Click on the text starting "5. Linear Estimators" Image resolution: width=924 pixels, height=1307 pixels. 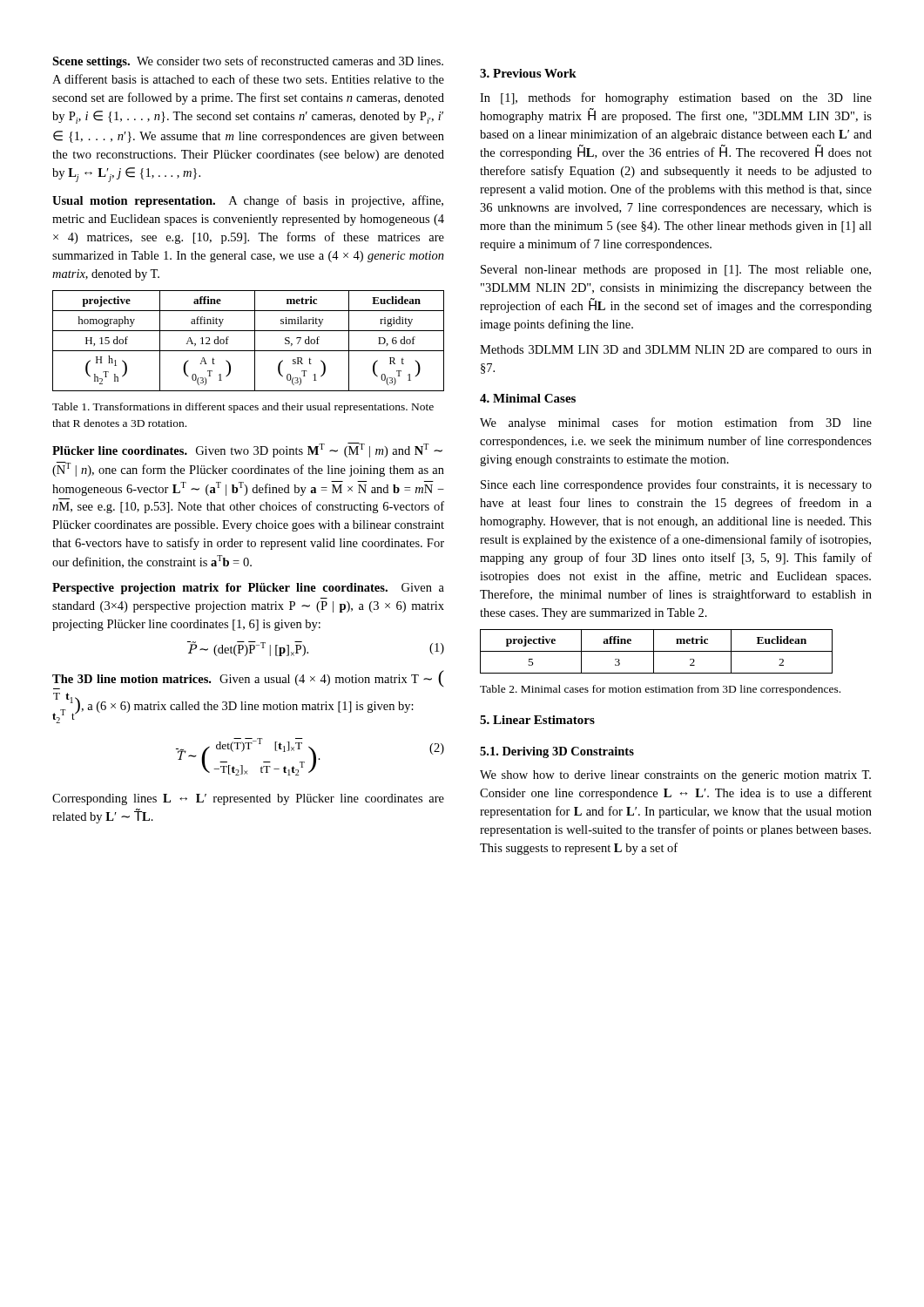point(537,720)
